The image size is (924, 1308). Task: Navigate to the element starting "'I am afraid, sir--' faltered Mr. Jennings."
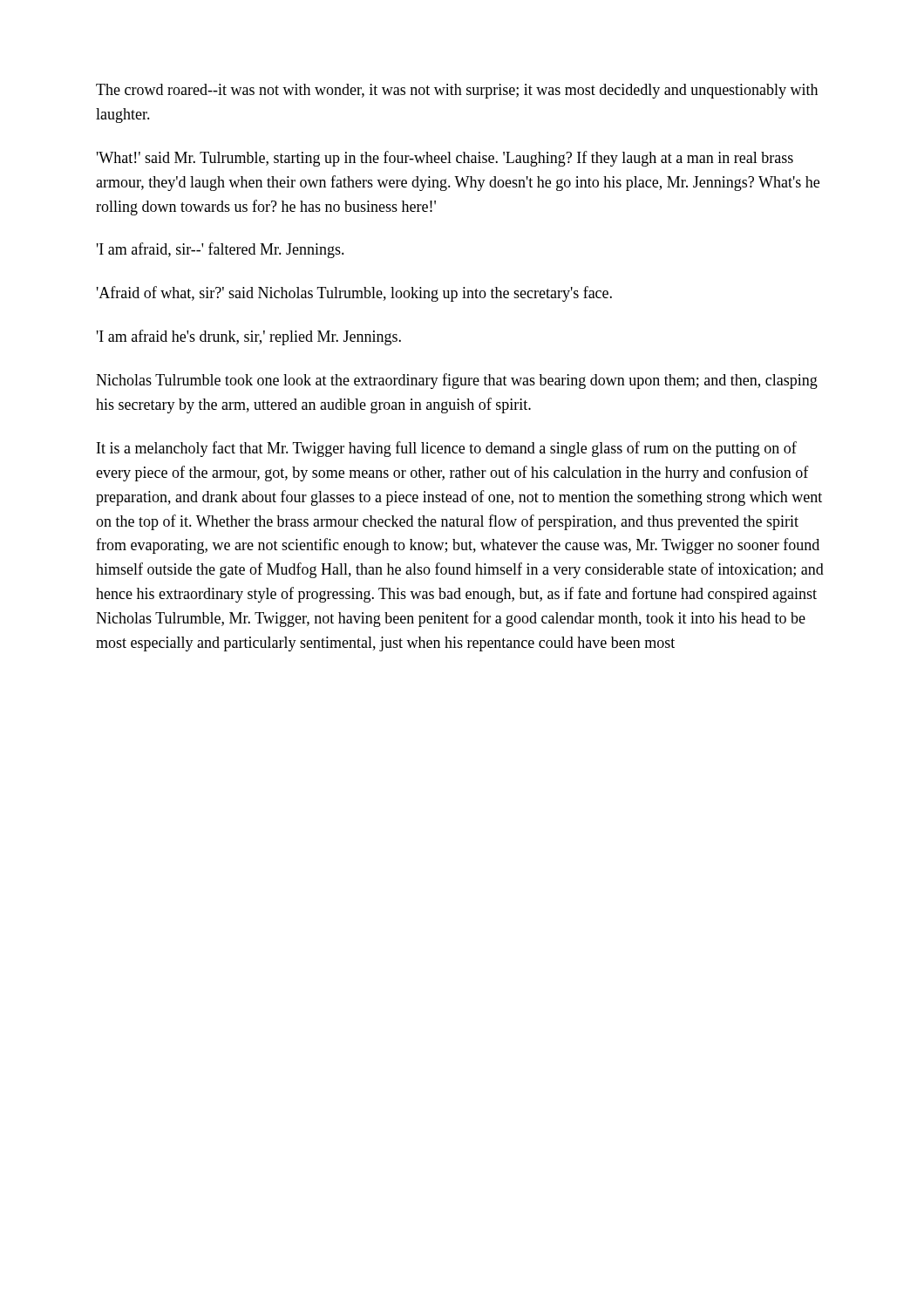[x=220, y=250]
